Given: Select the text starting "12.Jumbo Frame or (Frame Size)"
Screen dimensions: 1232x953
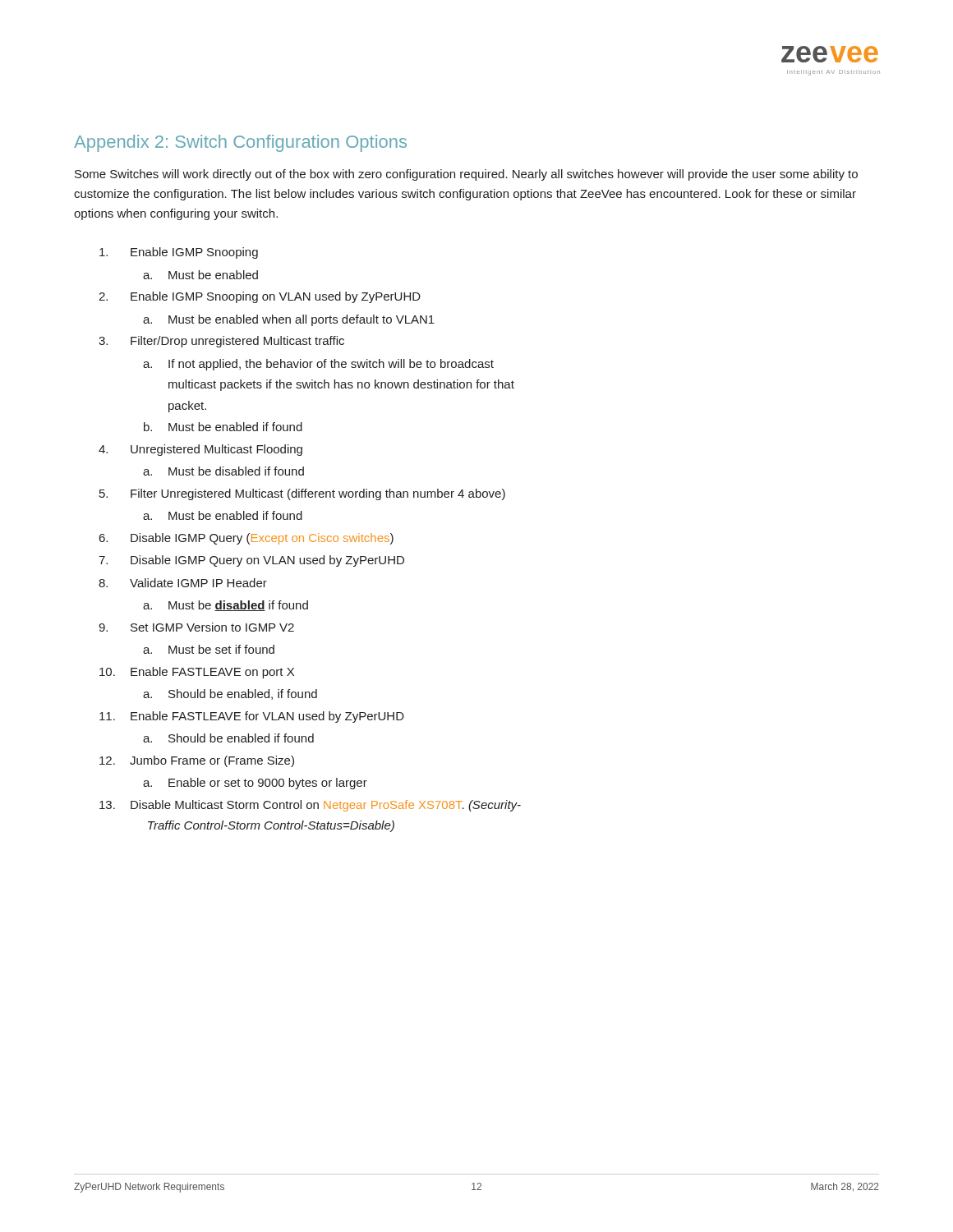Looking at the screenshot, I should point(197,761).
